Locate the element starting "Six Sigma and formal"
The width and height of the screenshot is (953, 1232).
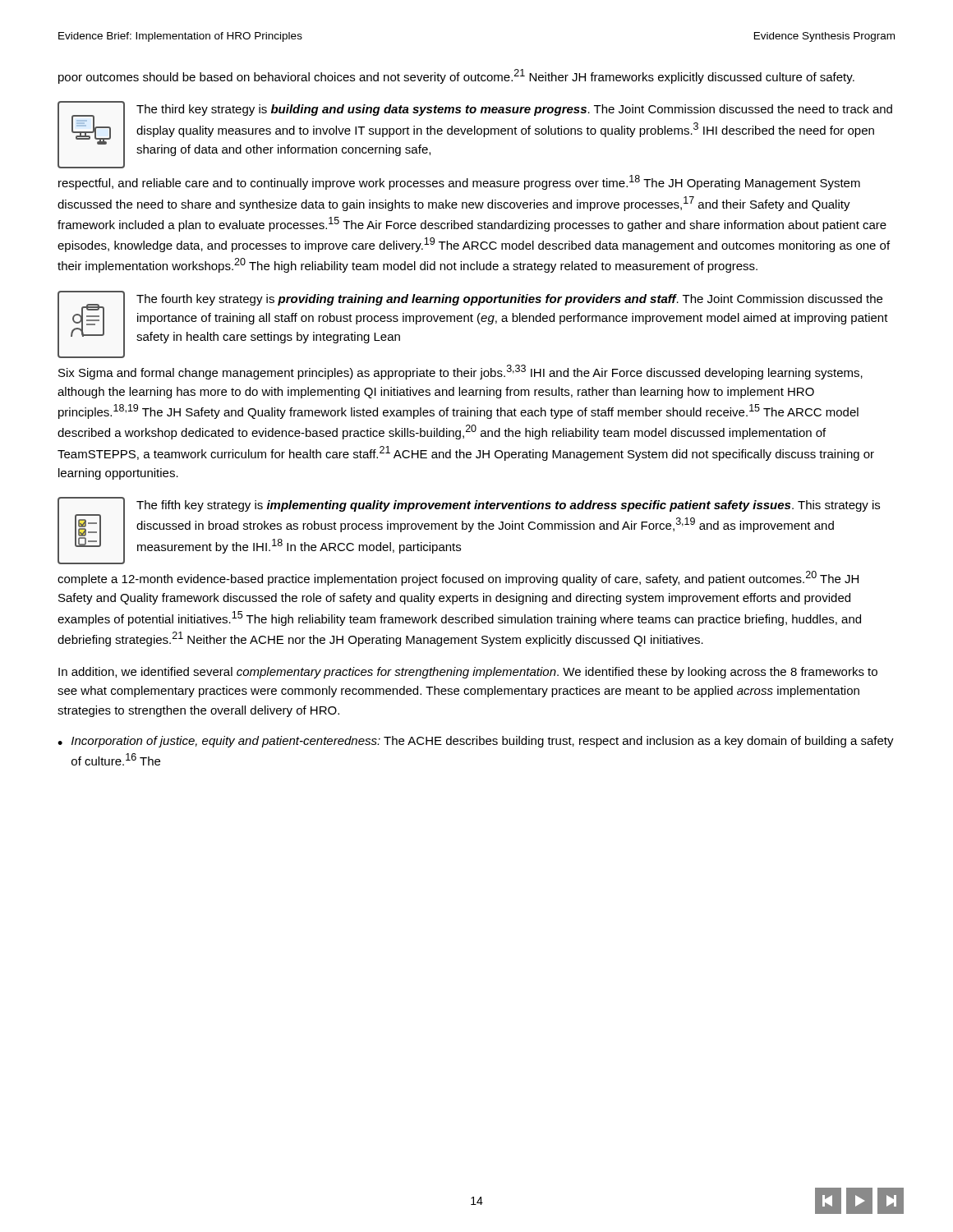[x=476, y=422]
